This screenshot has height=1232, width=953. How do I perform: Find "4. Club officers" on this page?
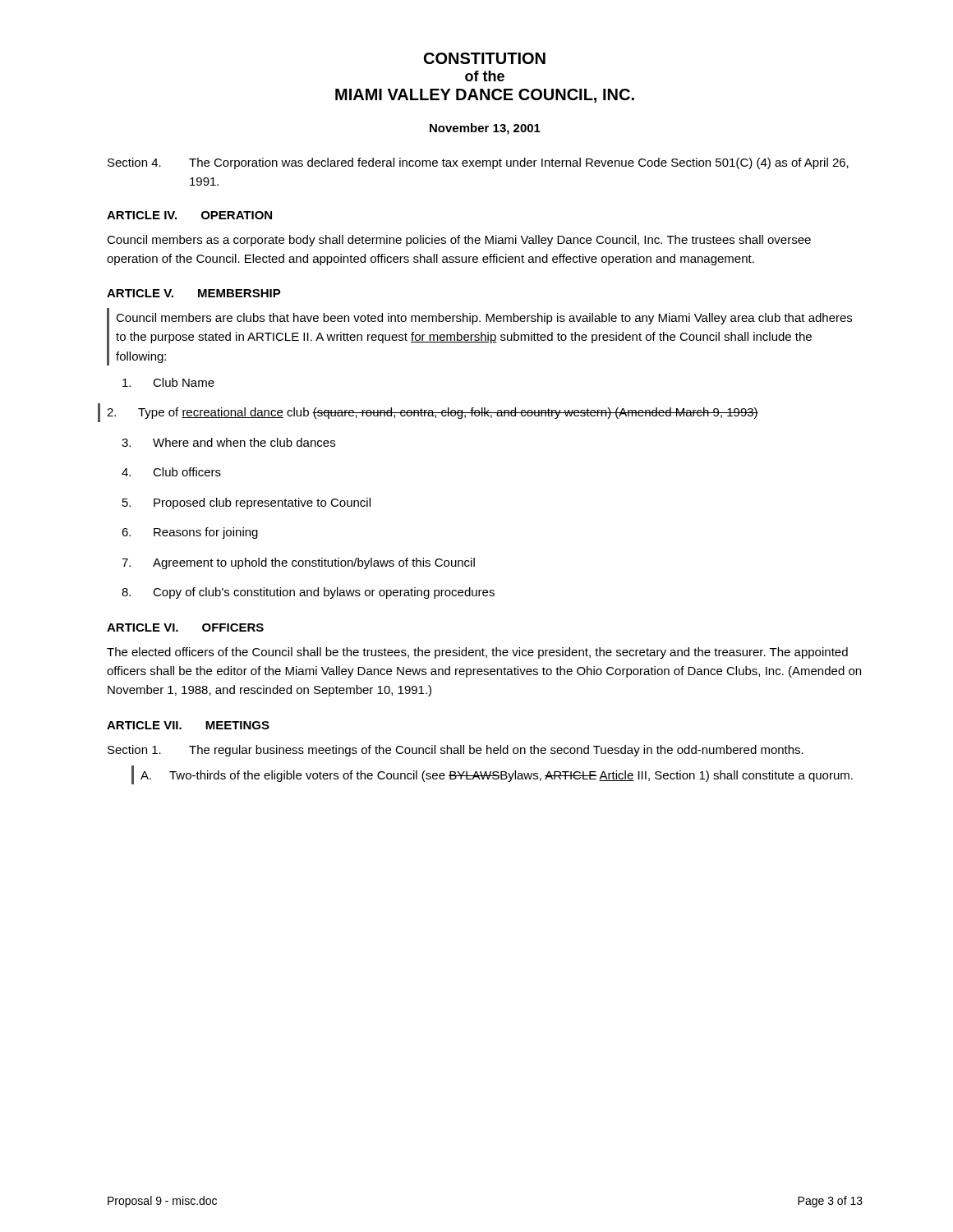tap(171, 472)
